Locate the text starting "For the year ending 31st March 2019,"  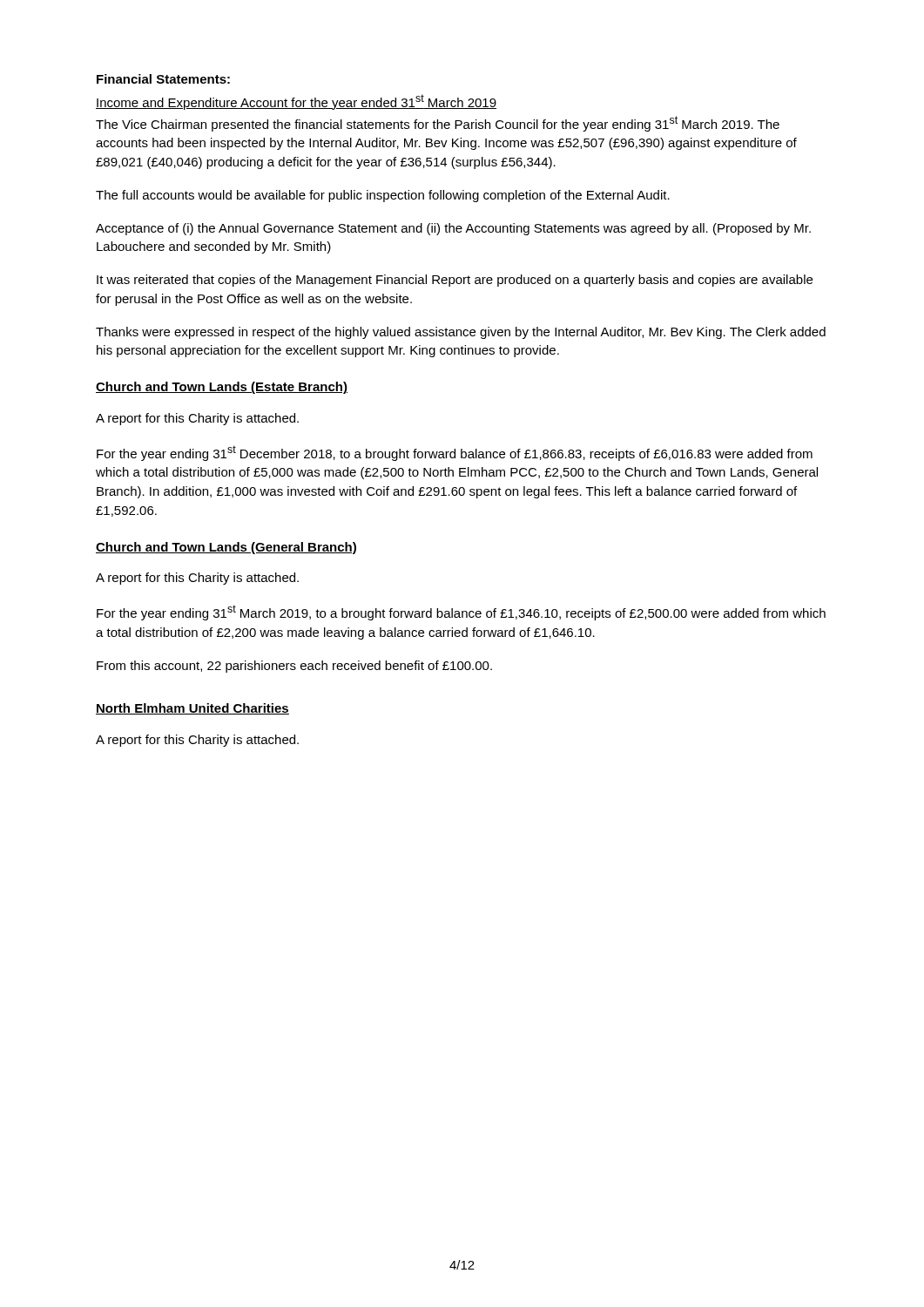(461, 621)
